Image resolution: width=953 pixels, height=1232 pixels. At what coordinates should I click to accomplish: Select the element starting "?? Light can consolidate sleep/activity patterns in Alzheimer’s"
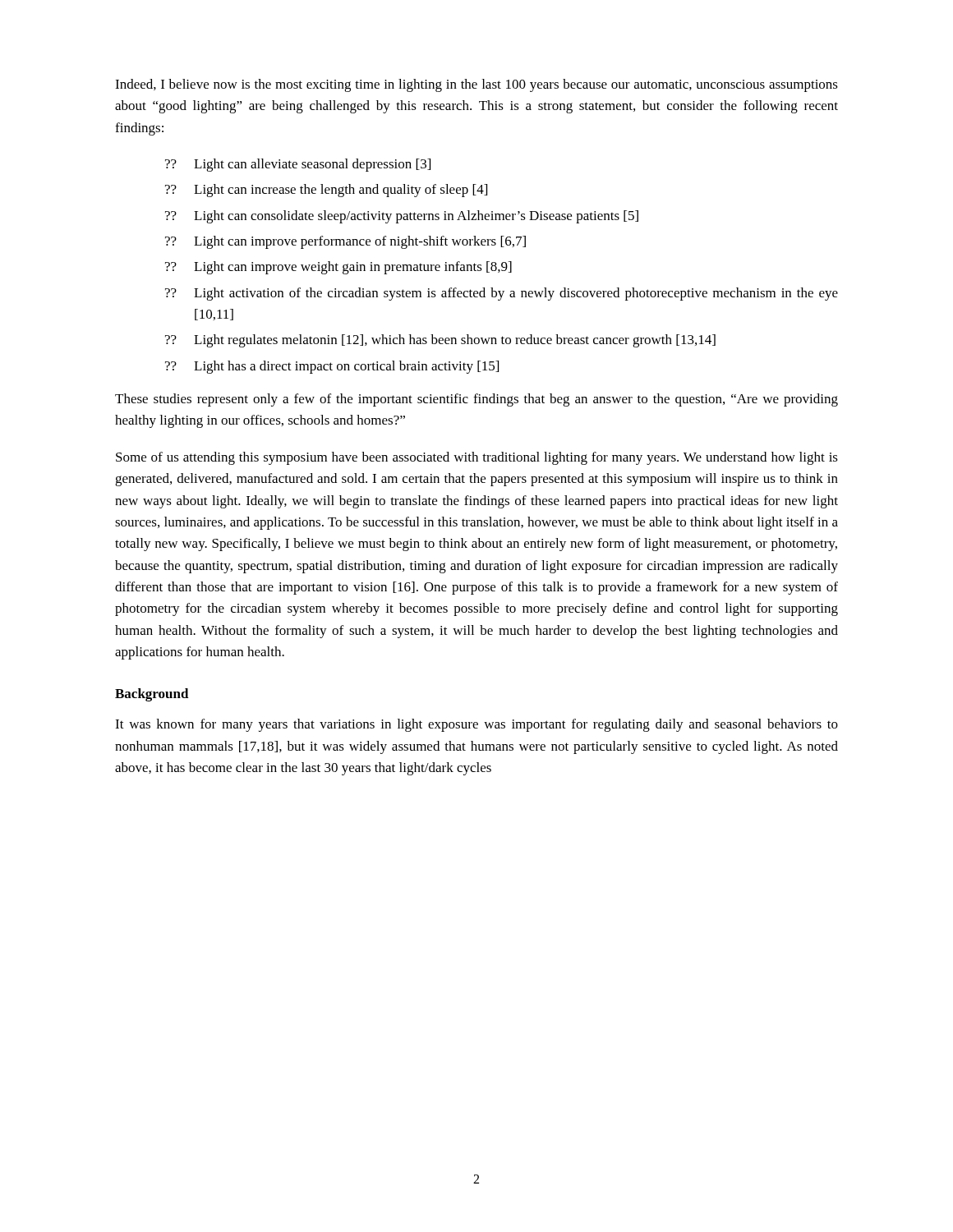pos(501,216)
